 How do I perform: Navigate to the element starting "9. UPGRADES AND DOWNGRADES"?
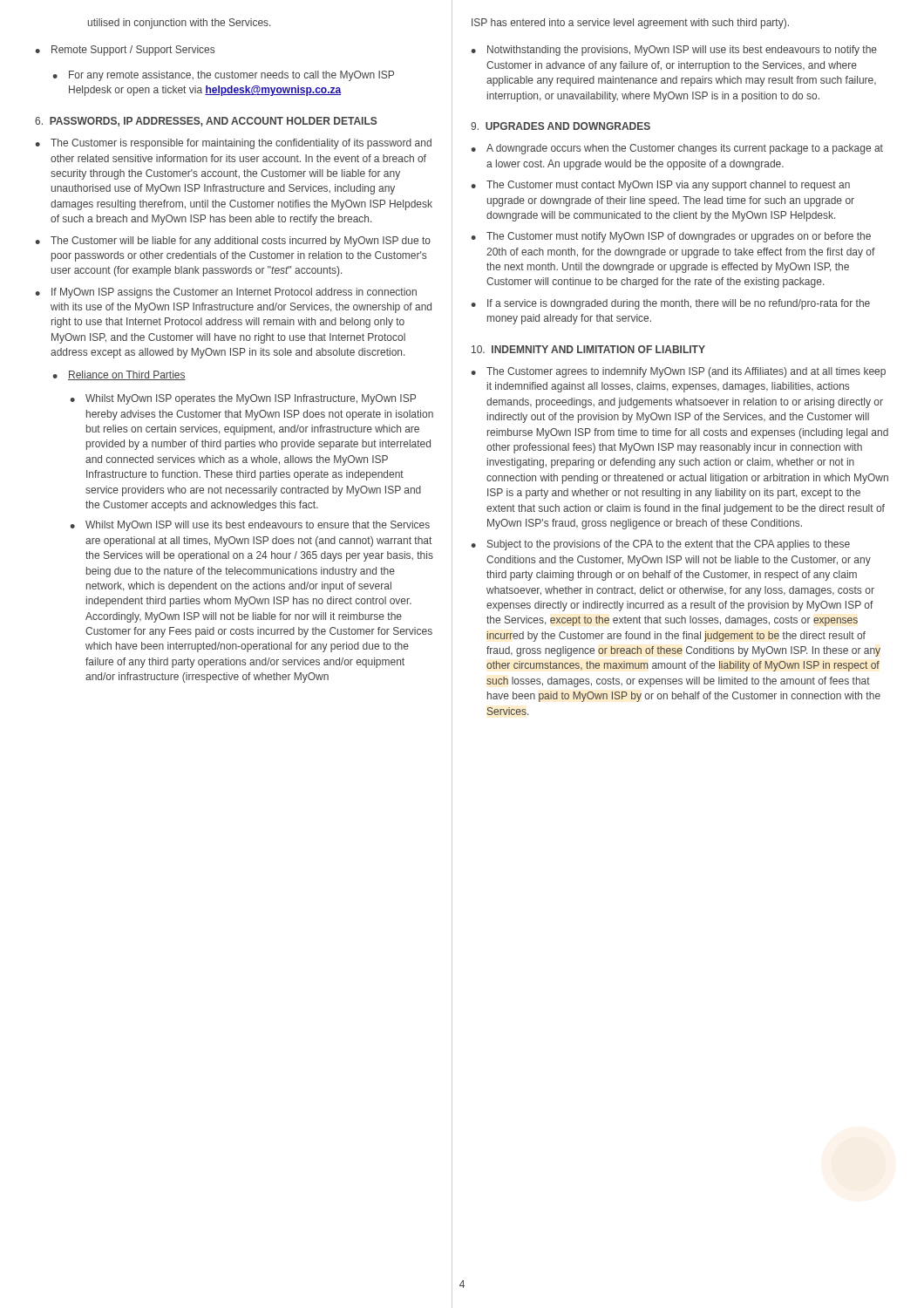coord(561,126)
